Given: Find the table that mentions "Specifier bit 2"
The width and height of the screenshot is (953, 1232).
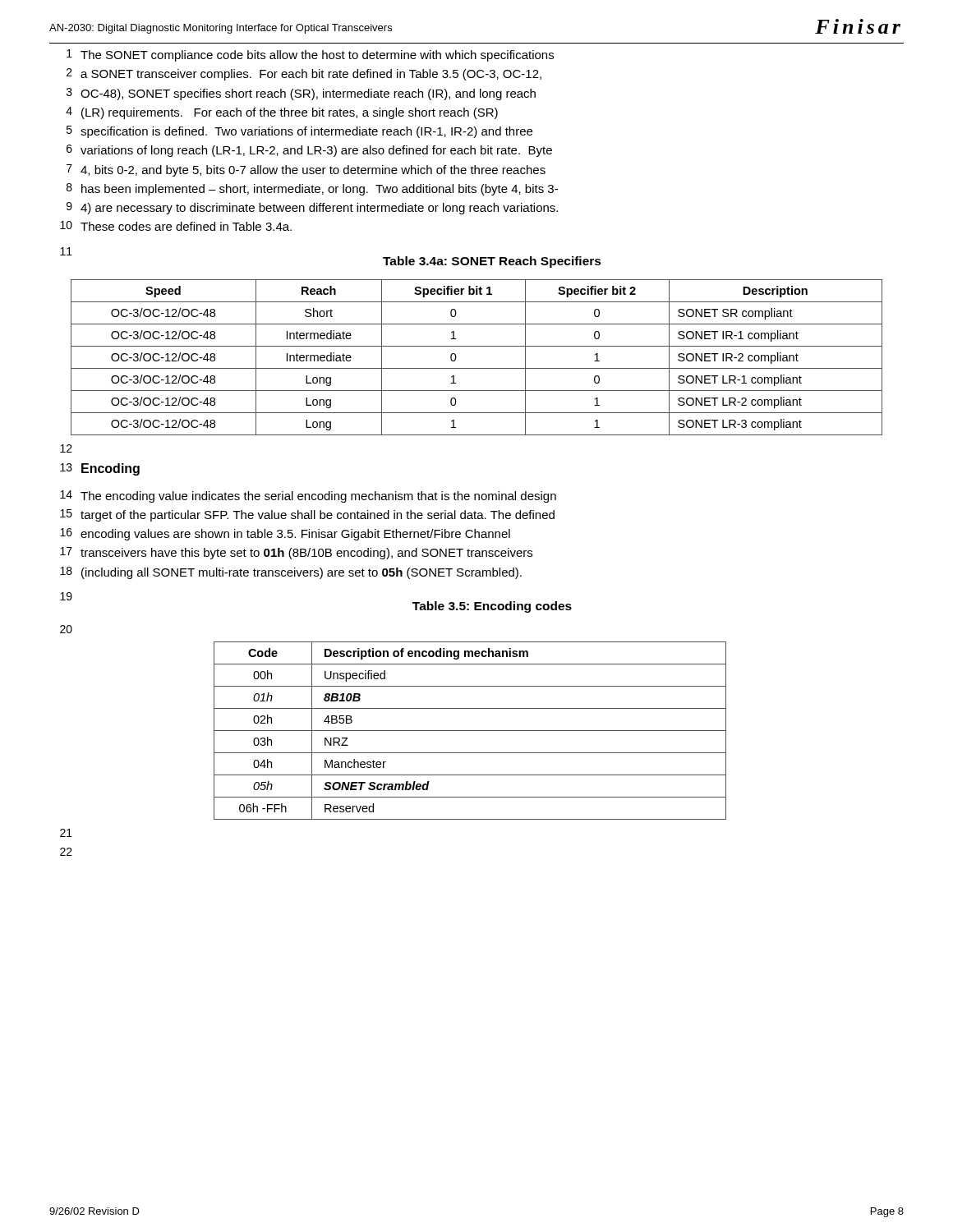Looking at the screenshot, I should pos(476,357).
